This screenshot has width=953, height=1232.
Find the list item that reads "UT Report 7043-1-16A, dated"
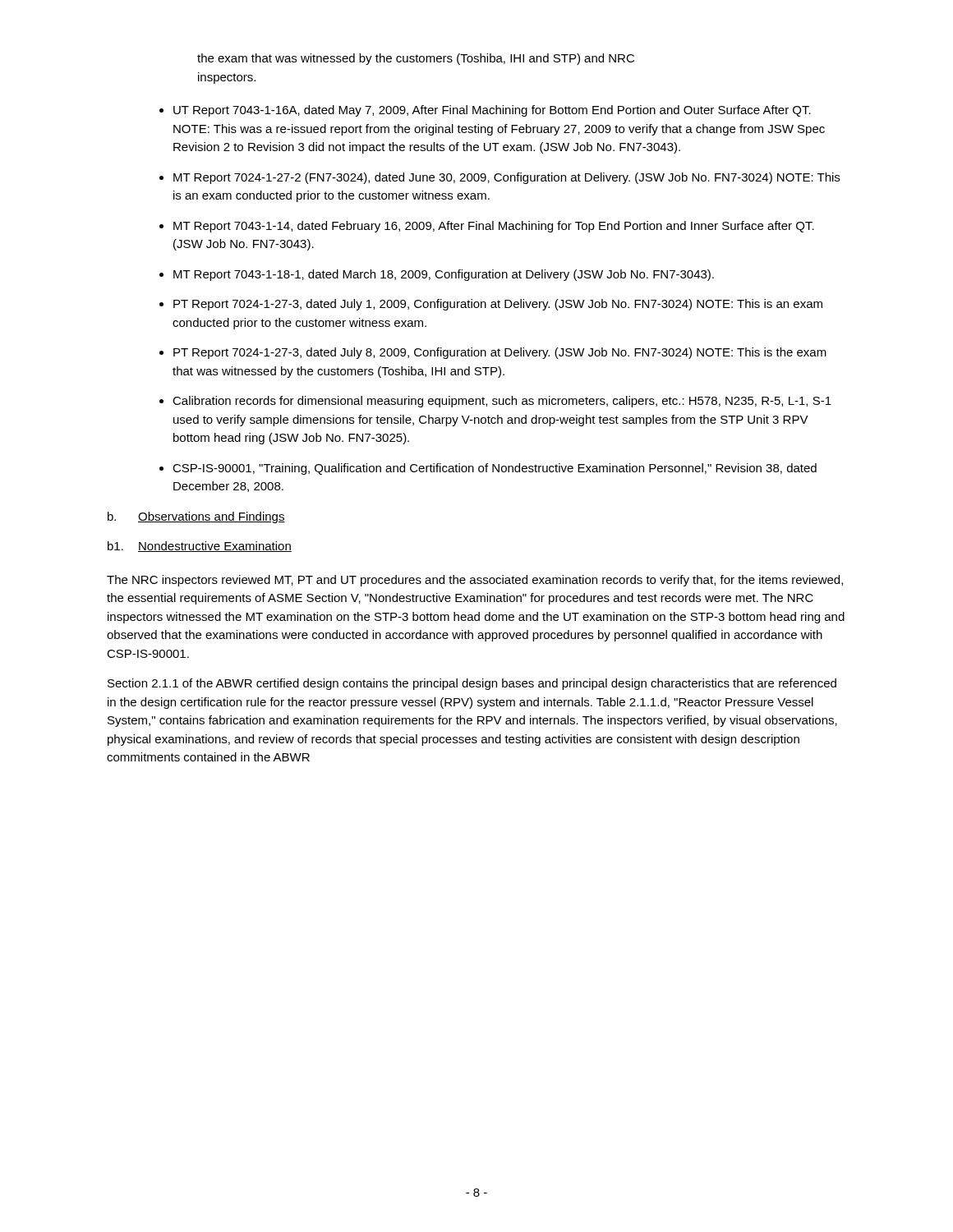499,128
